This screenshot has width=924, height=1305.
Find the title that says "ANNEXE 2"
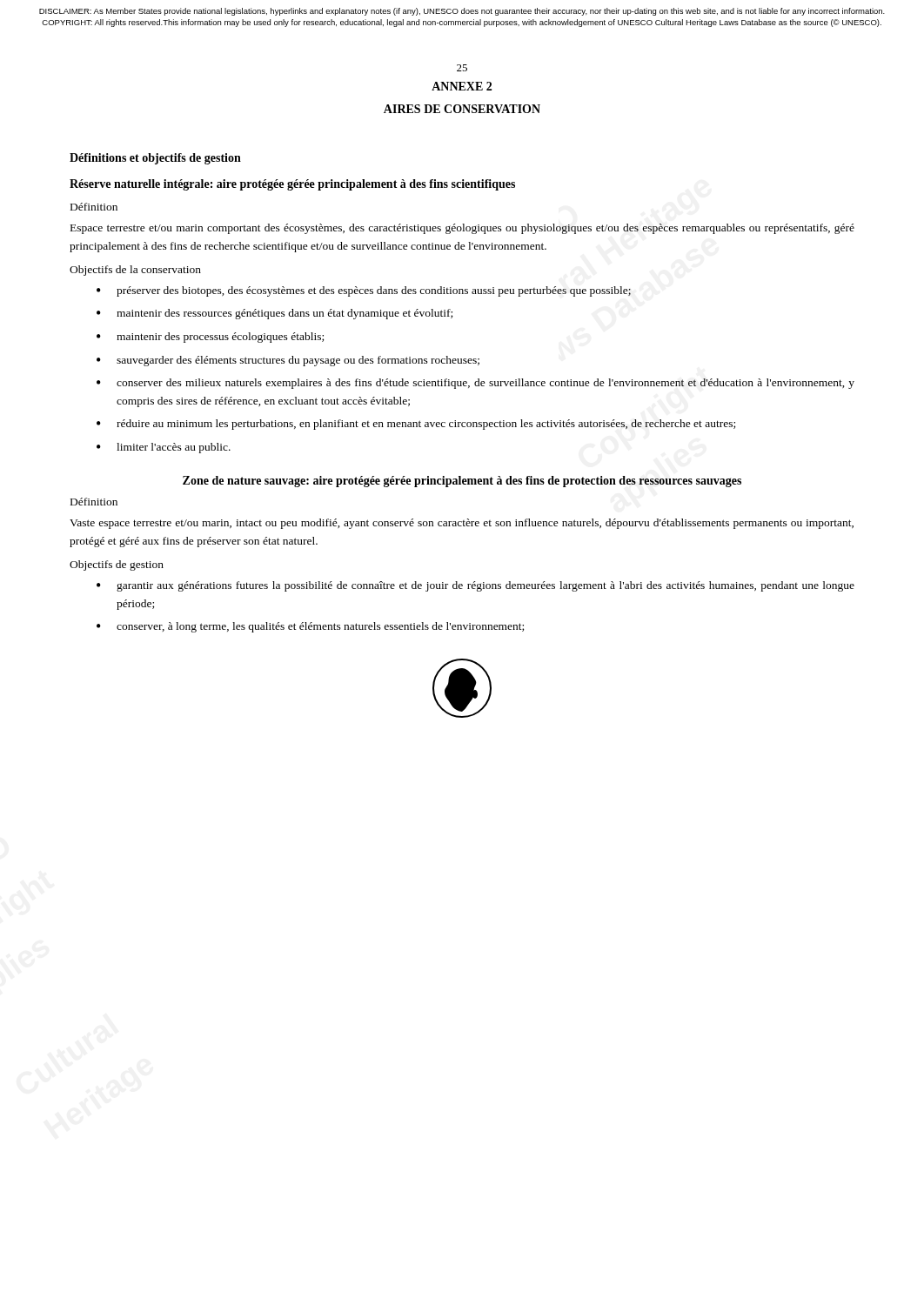[462, 87]
